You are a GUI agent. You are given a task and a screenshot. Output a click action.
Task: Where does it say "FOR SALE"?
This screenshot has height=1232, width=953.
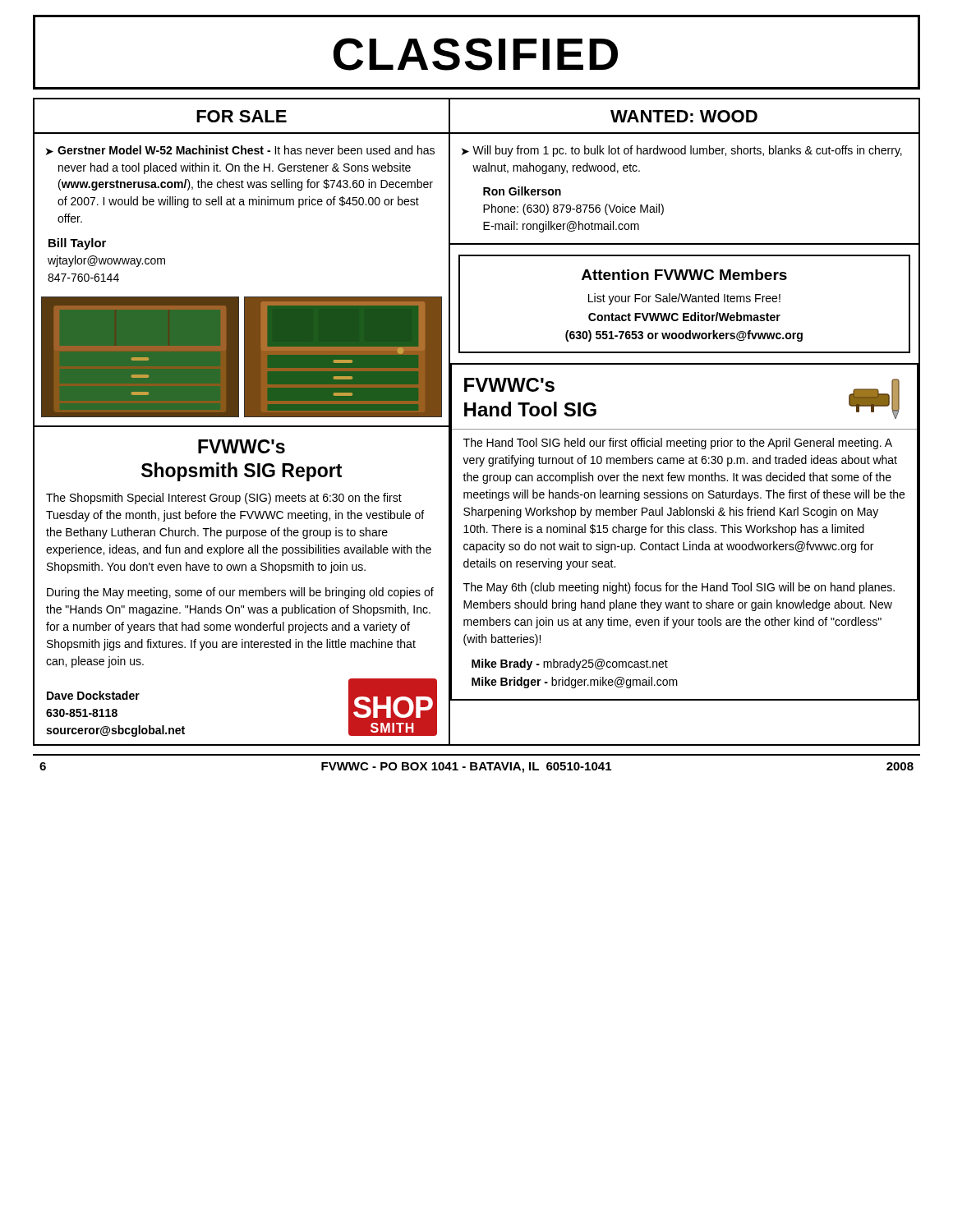point(241,116)
